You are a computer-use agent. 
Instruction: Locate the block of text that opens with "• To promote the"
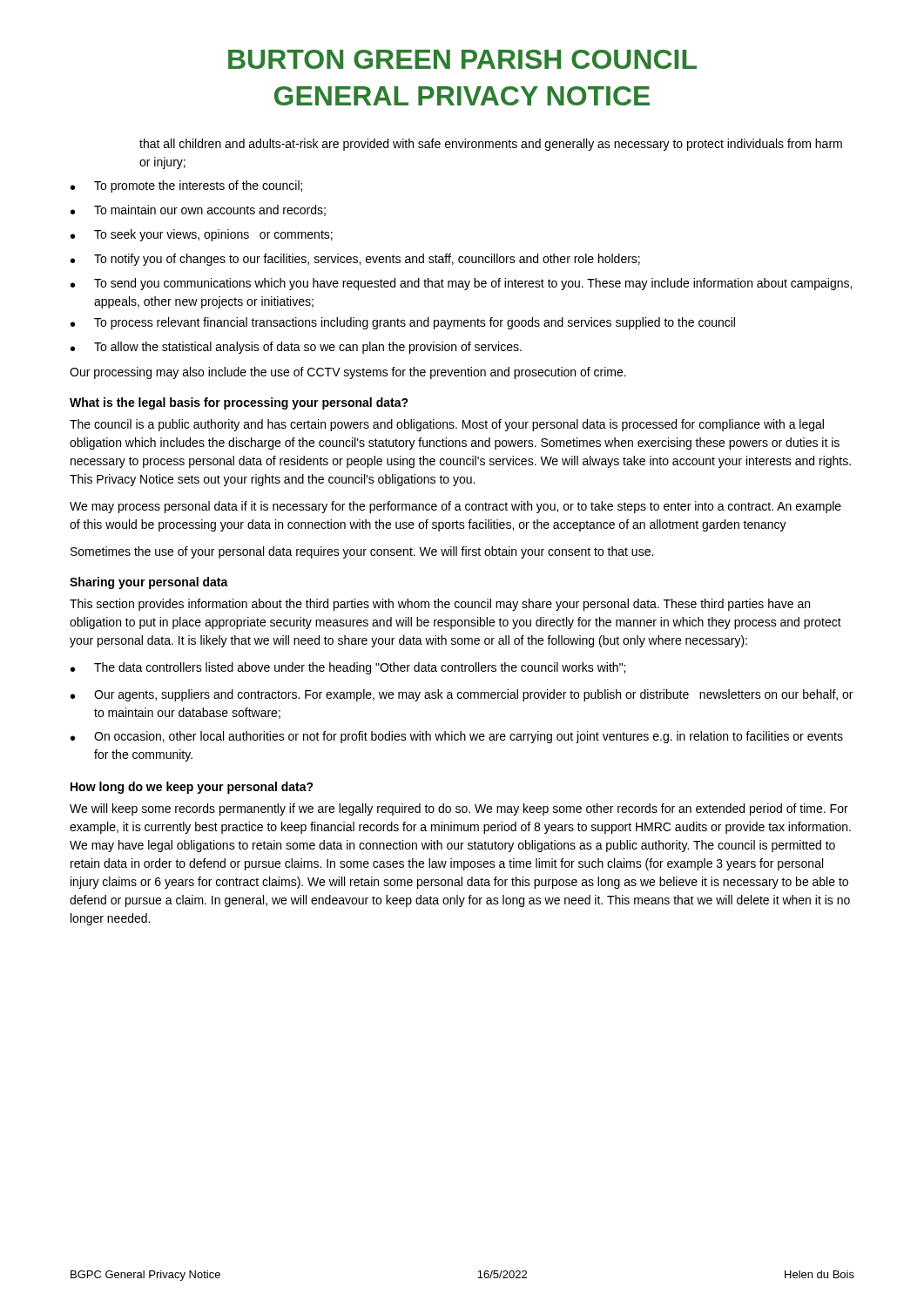[x=186, y=186]
